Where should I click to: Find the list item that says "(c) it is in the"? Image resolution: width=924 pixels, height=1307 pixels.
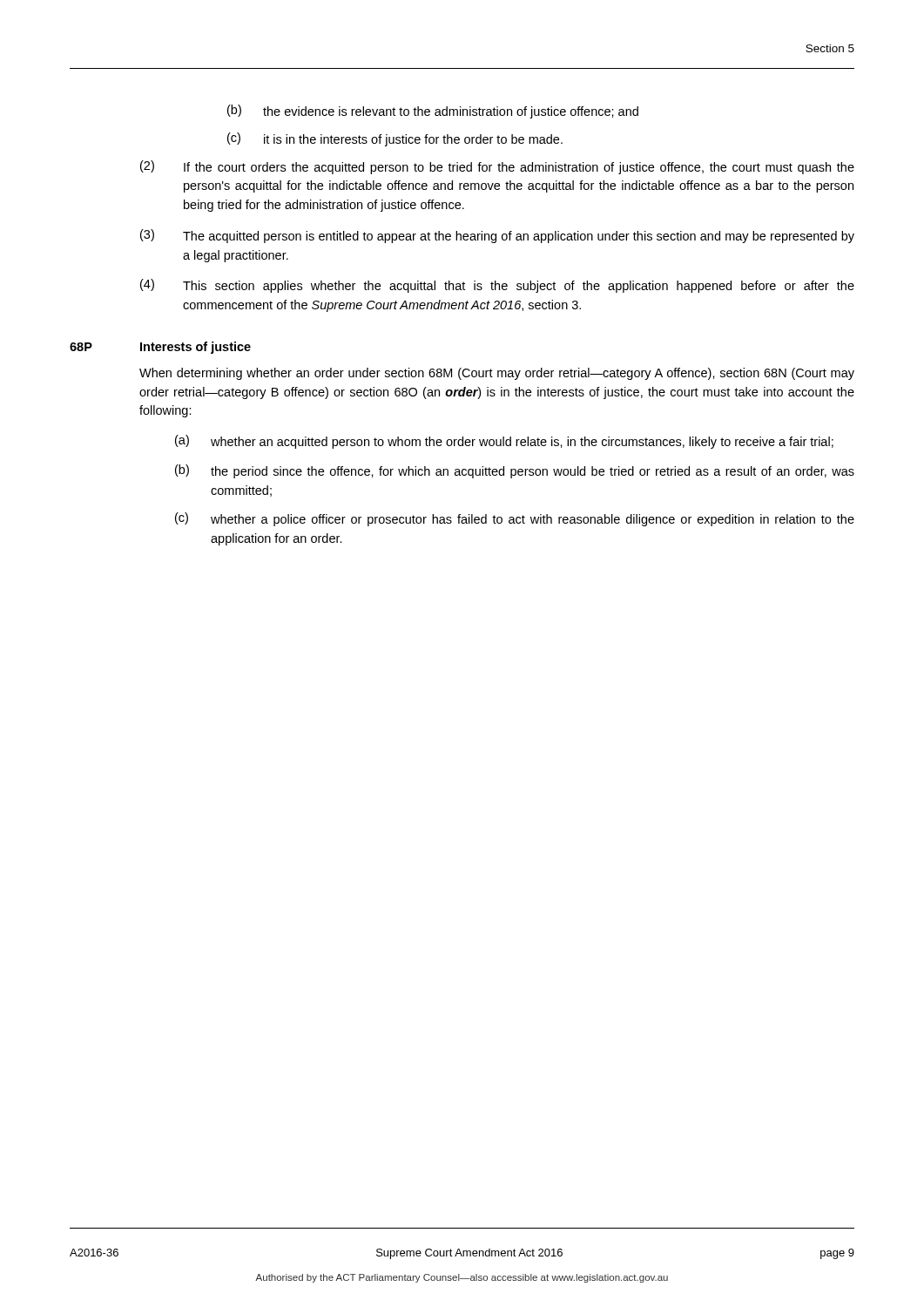point(540,140)
